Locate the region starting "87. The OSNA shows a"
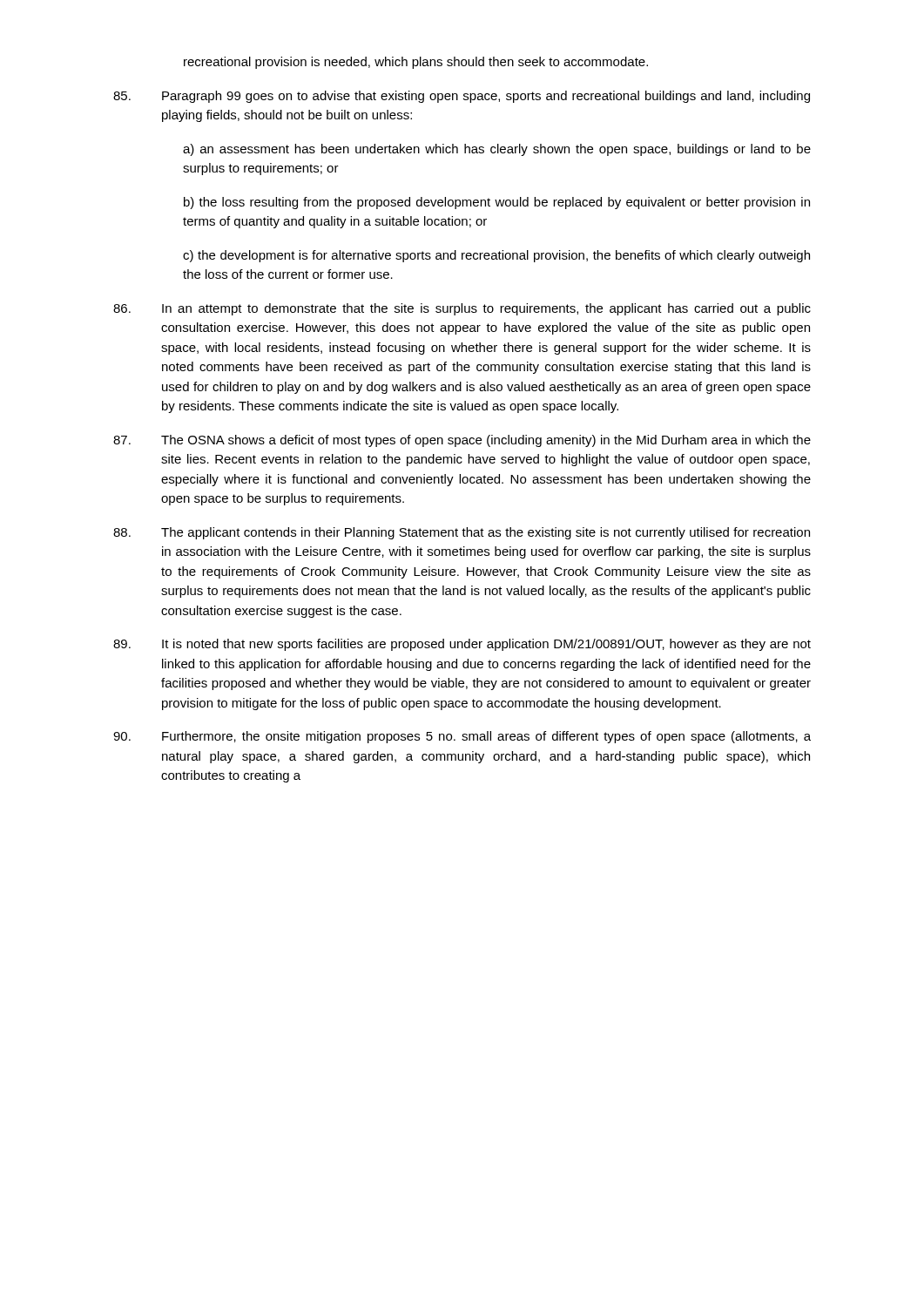Screen dimensions: 1307x924 point(462,469)
